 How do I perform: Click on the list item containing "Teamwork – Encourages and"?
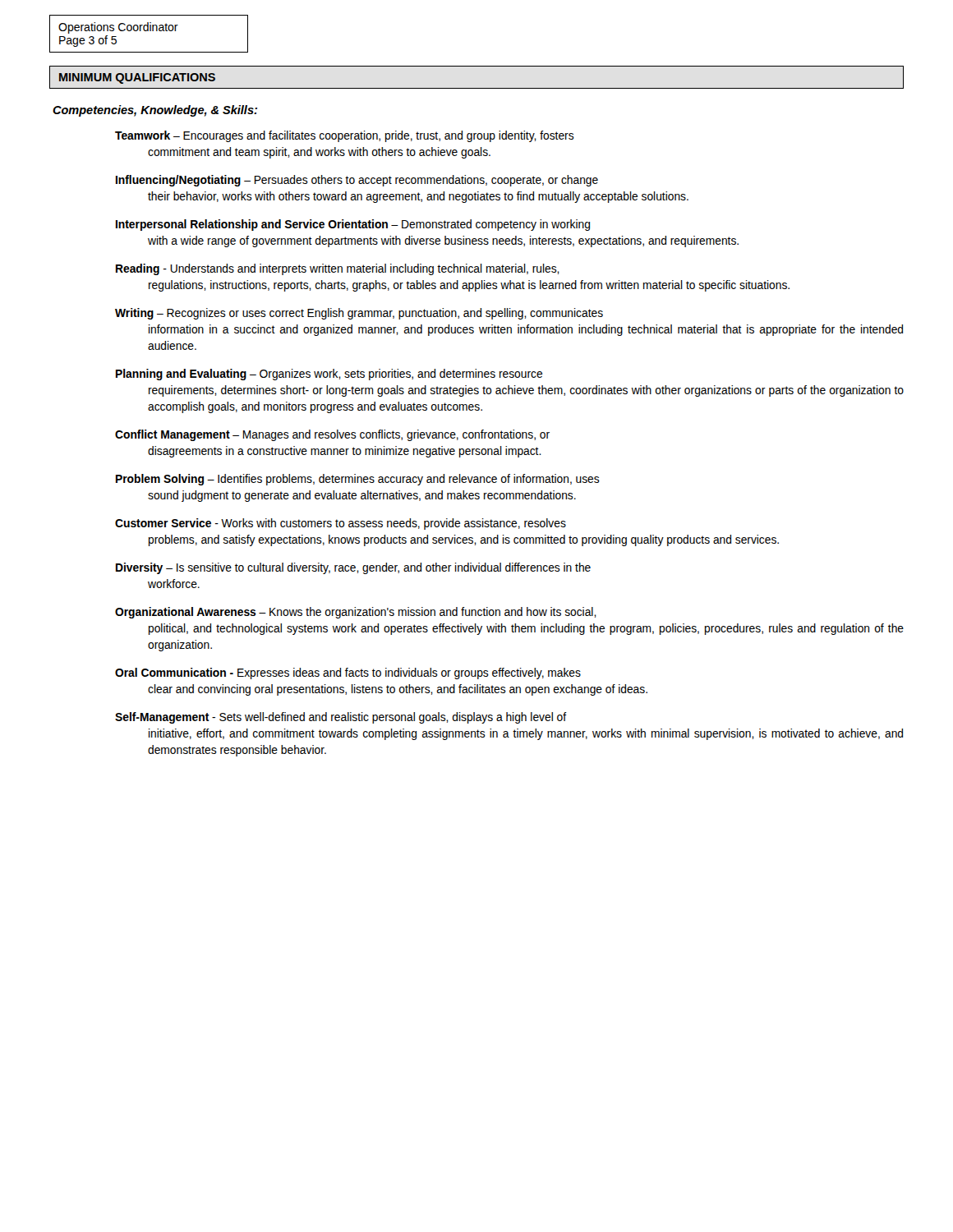[x=509, y=145]
